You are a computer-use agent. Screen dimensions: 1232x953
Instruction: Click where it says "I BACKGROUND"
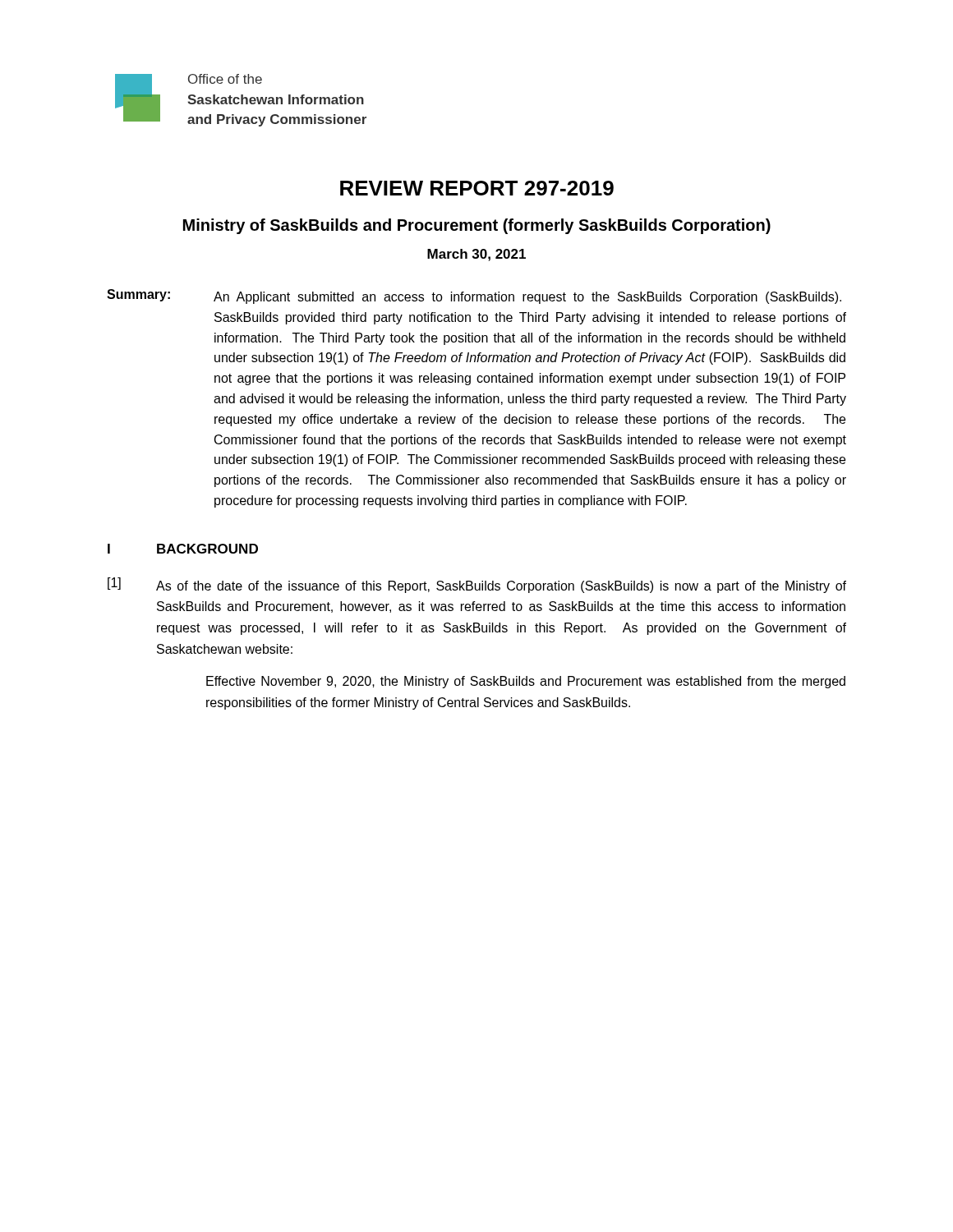click(183, 549)
